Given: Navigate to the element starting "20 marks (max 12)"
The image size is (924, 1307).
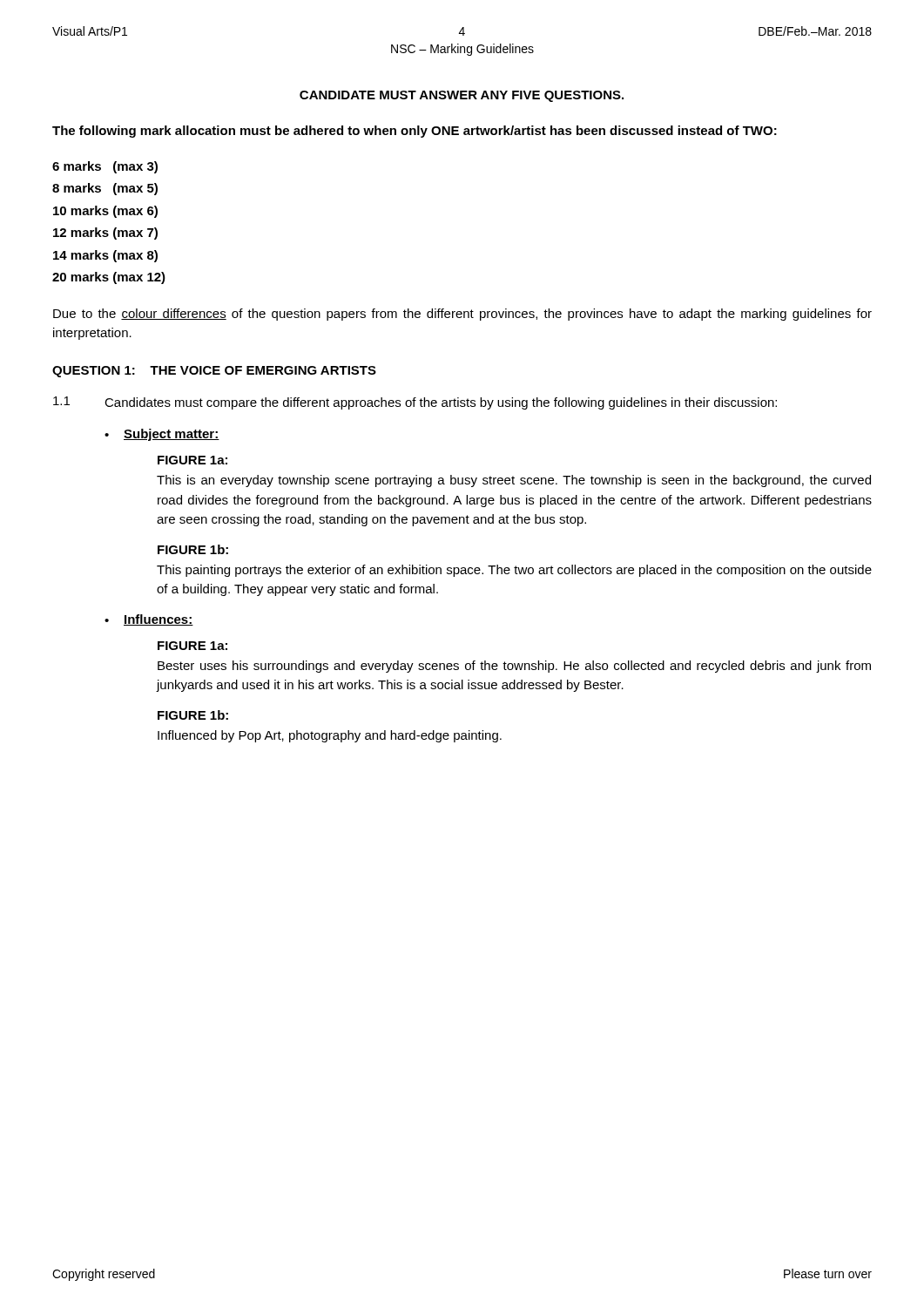Looking at the screenshot, I should click(109, 278).
